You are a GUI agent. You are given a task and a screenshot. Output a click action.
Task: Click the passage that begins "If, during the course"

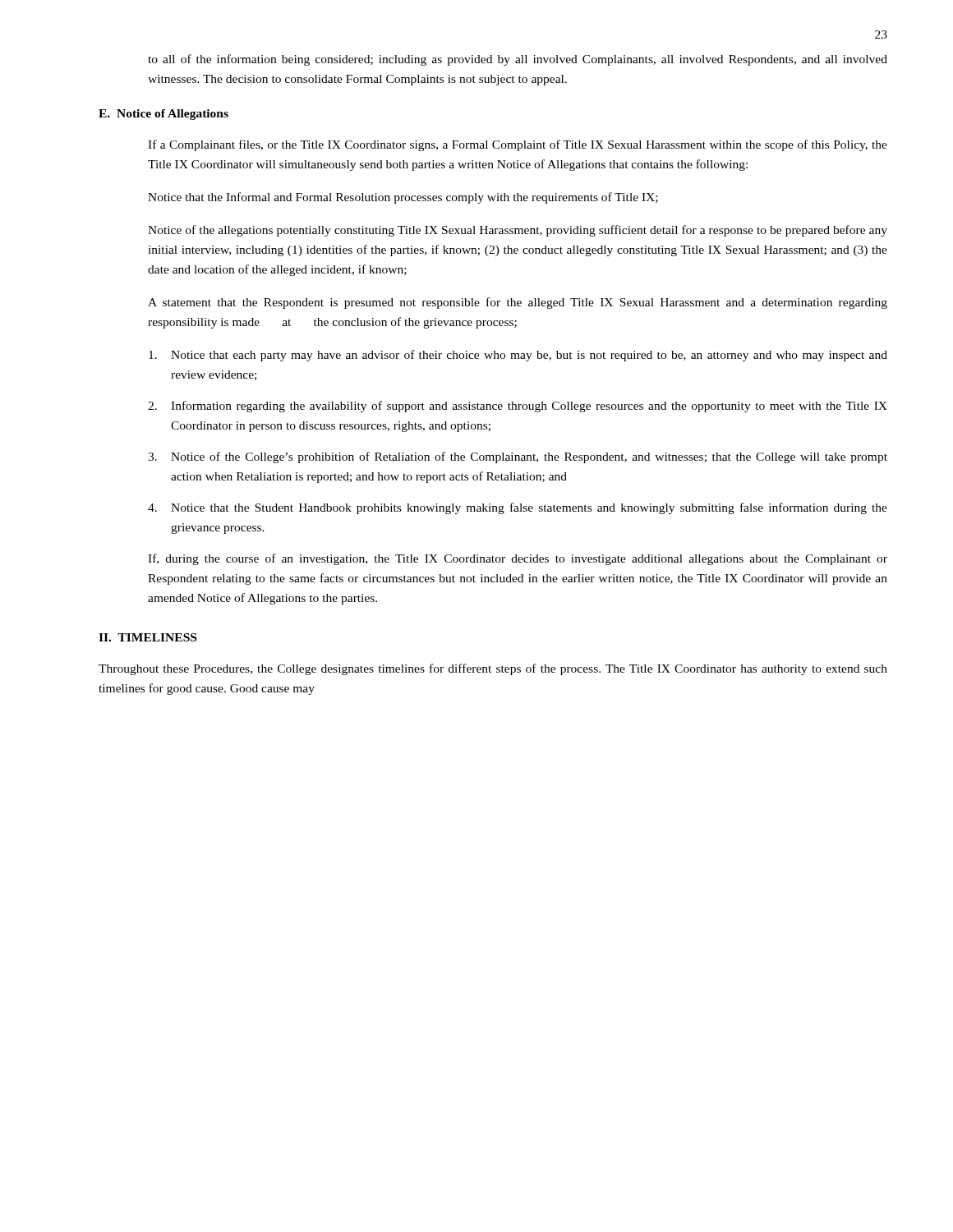(518, 578)
